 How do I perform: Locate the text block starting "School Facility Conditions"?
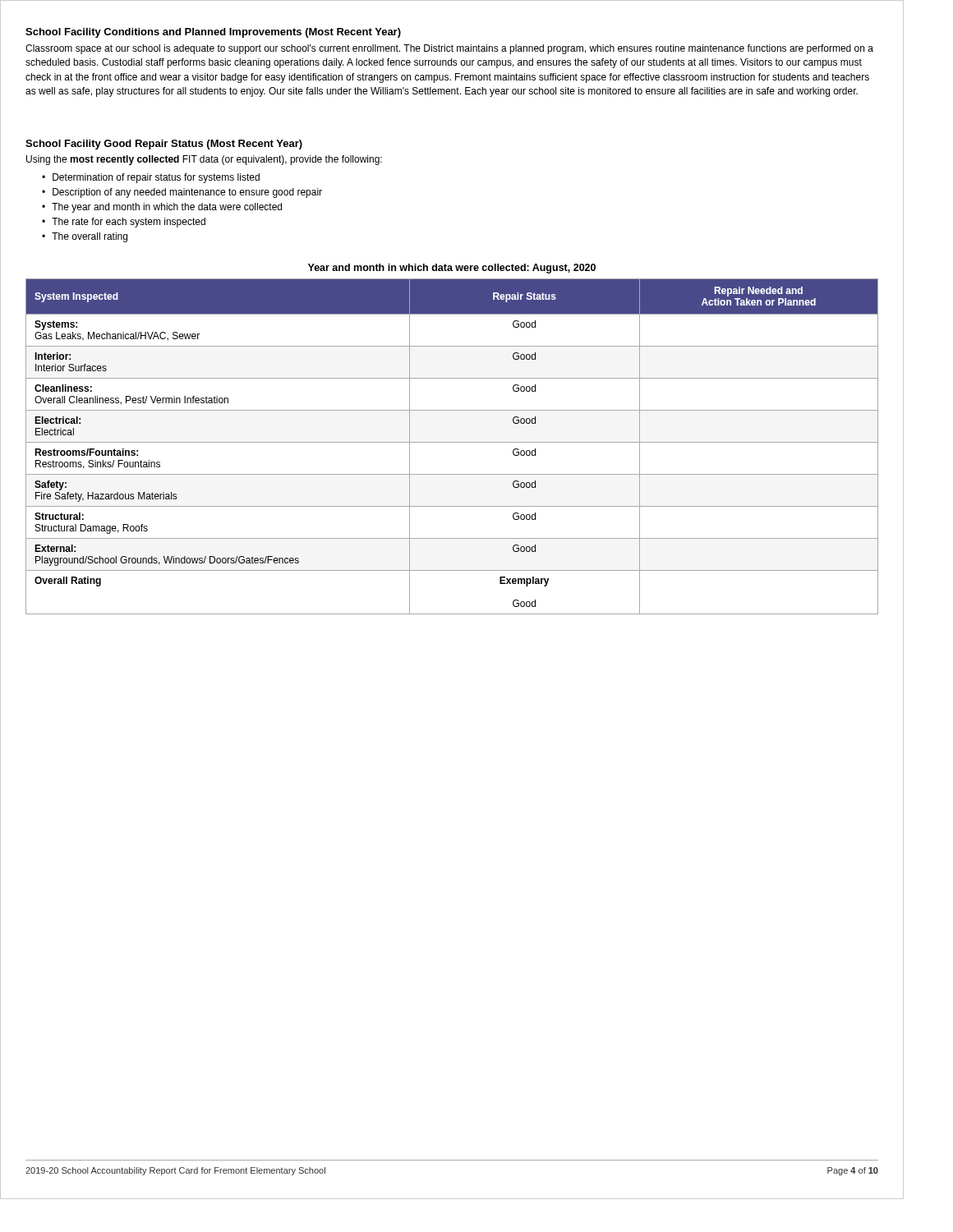point(213,32)
